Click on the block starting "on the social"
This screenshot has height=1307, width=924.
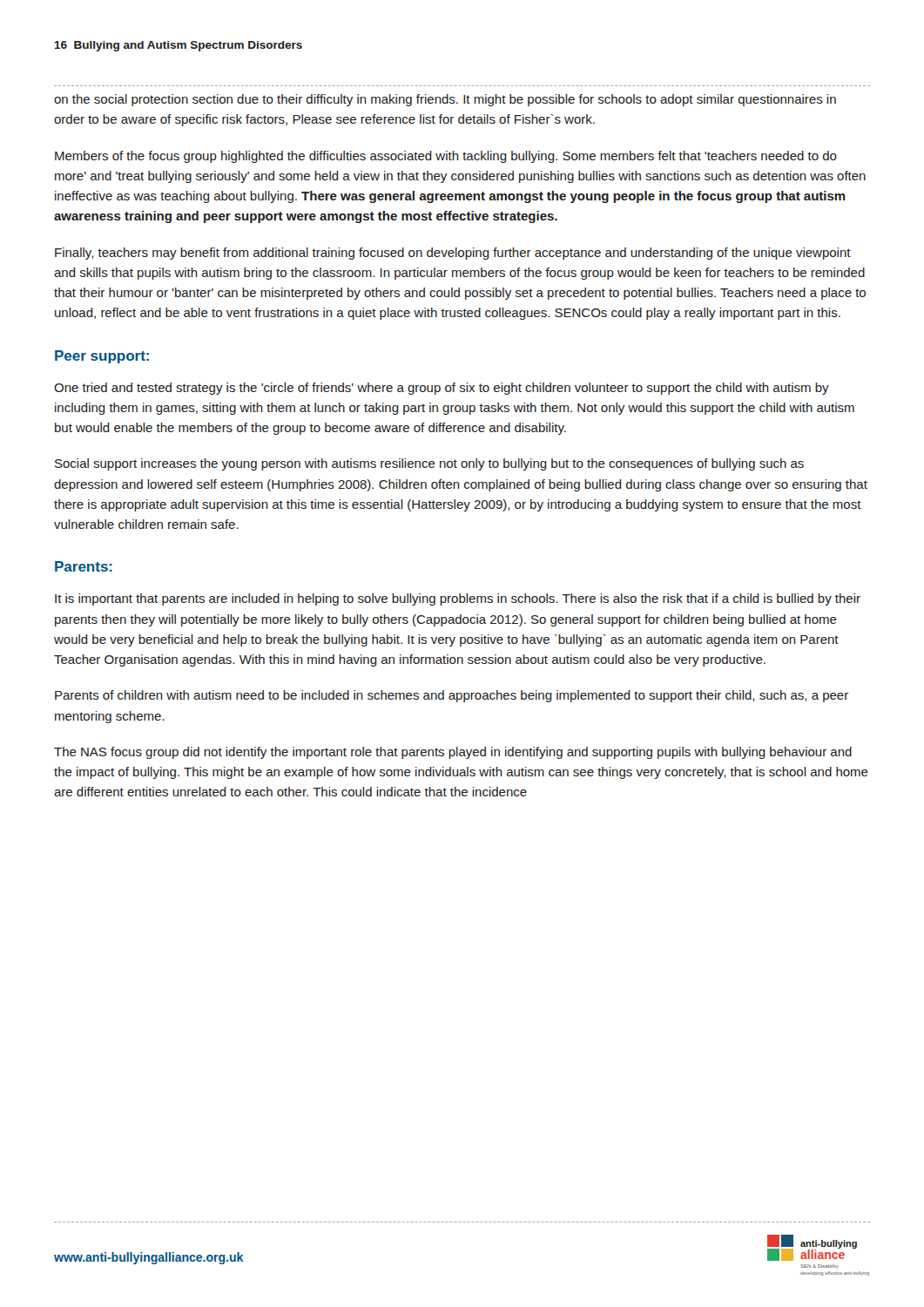(445, 109)
